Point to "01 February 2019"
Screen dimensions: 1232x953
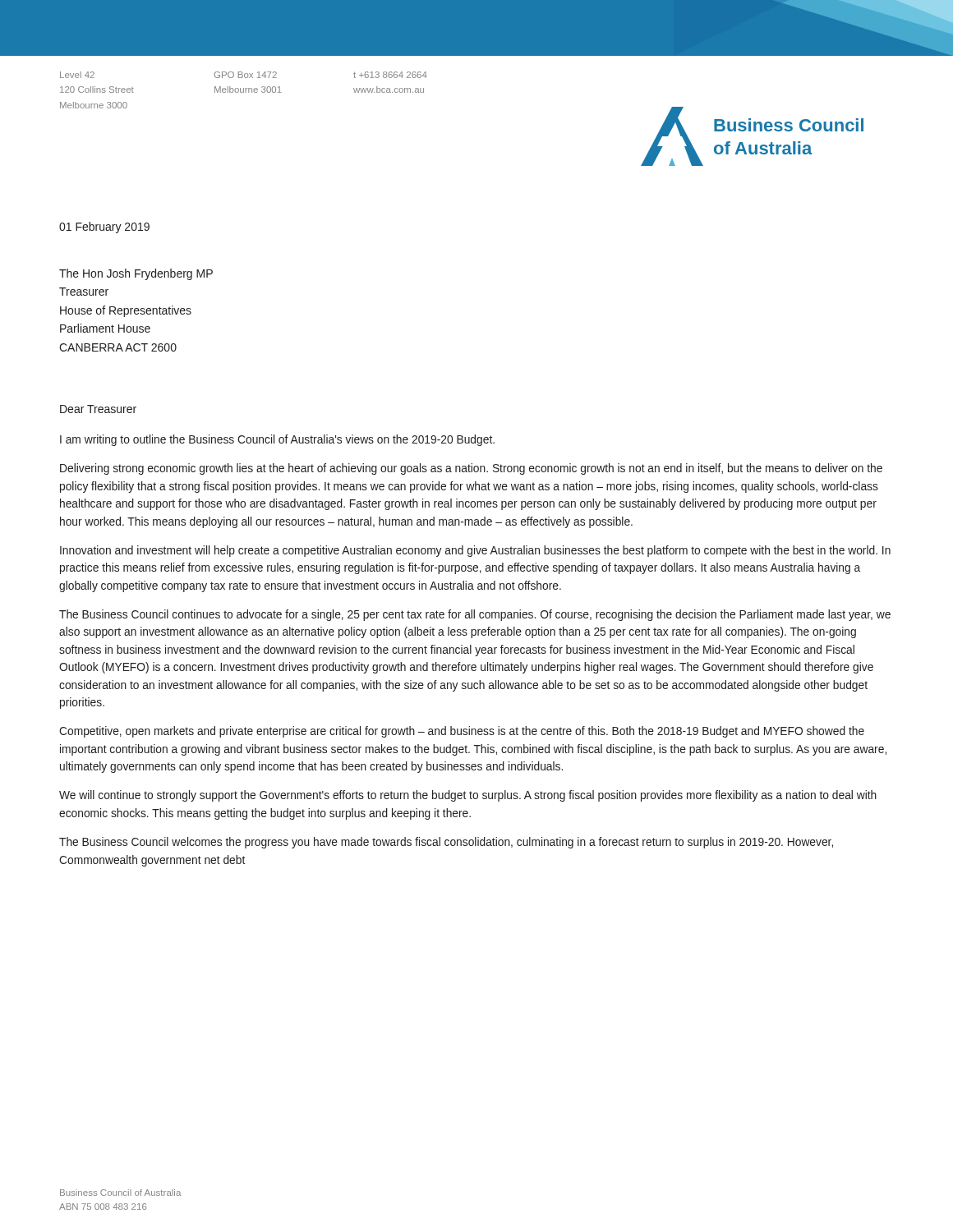tap(105, 227)
